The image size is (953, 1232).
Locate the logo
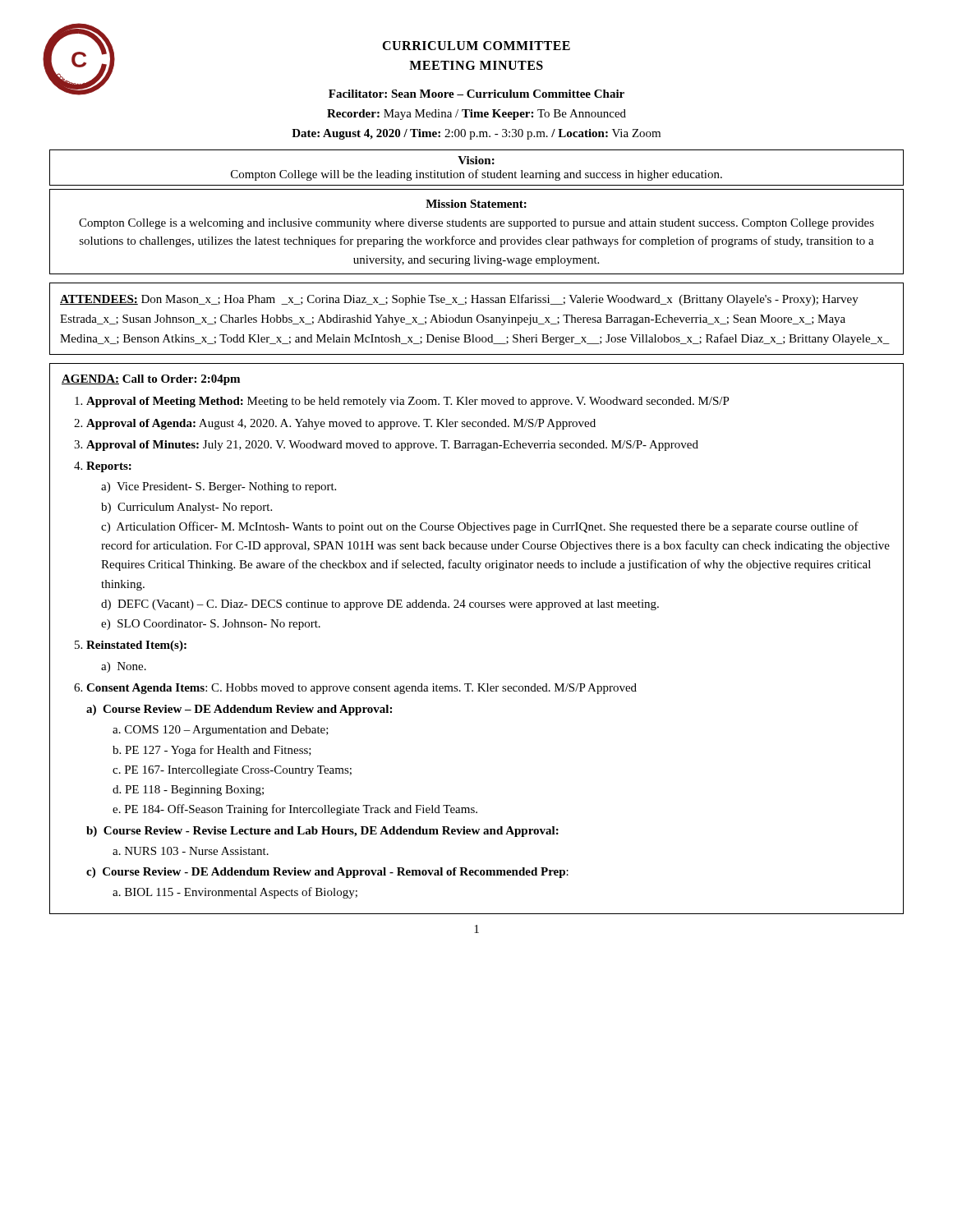pos(79,61)
